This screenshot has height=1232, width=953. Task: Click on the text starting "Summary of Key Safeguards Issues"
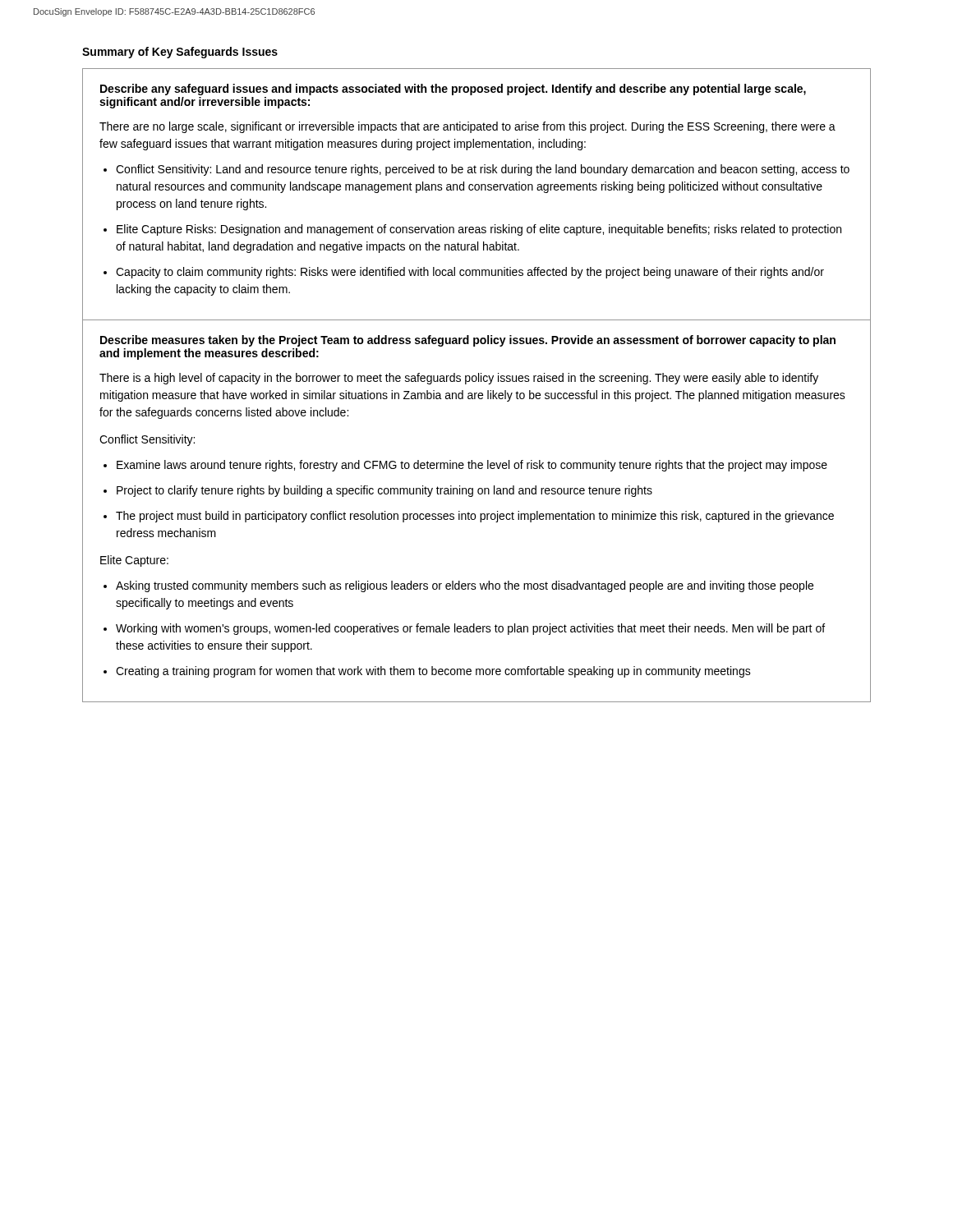click(180, 52)
